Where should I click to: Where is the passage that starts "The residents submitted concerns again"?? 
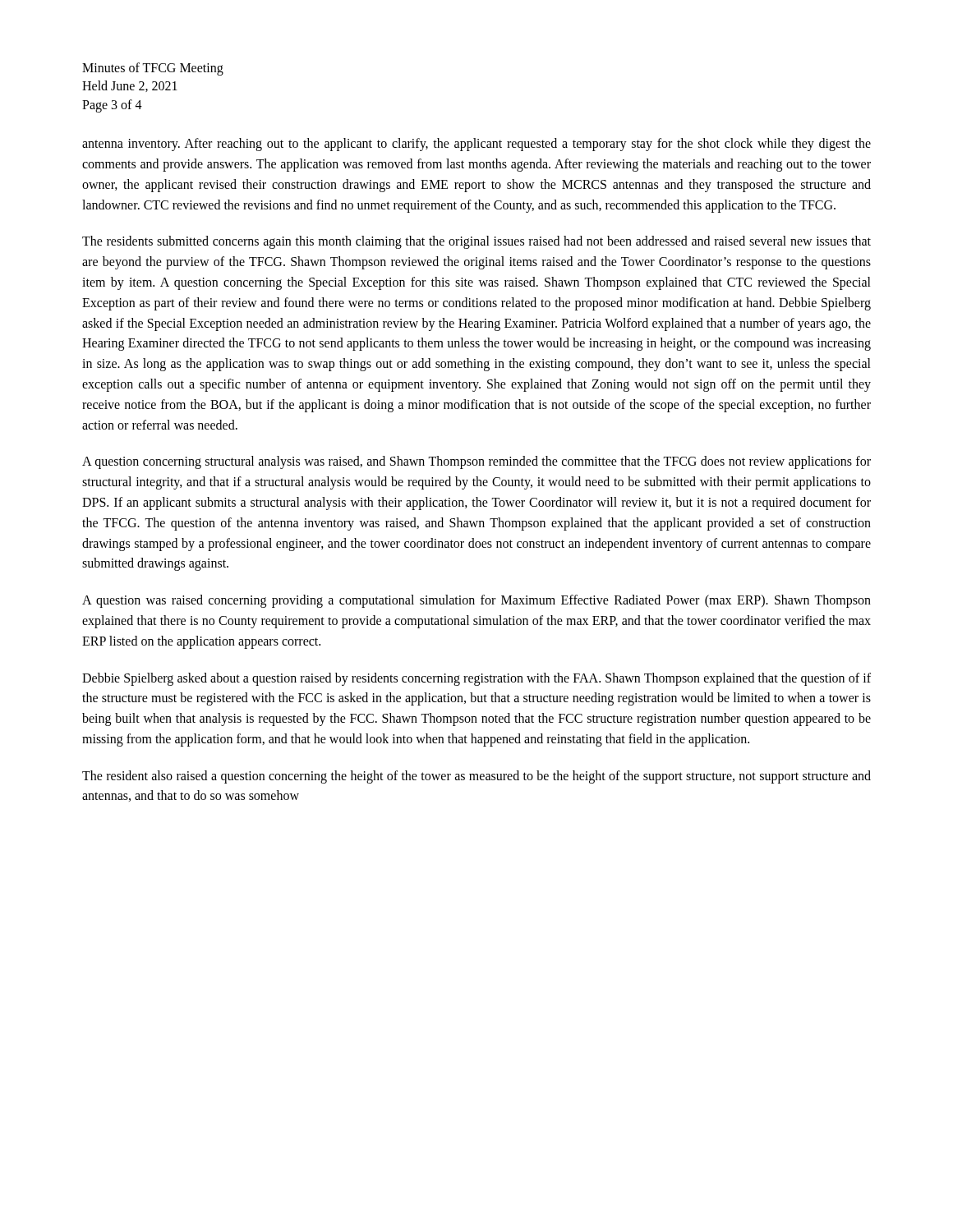(476, 333)
